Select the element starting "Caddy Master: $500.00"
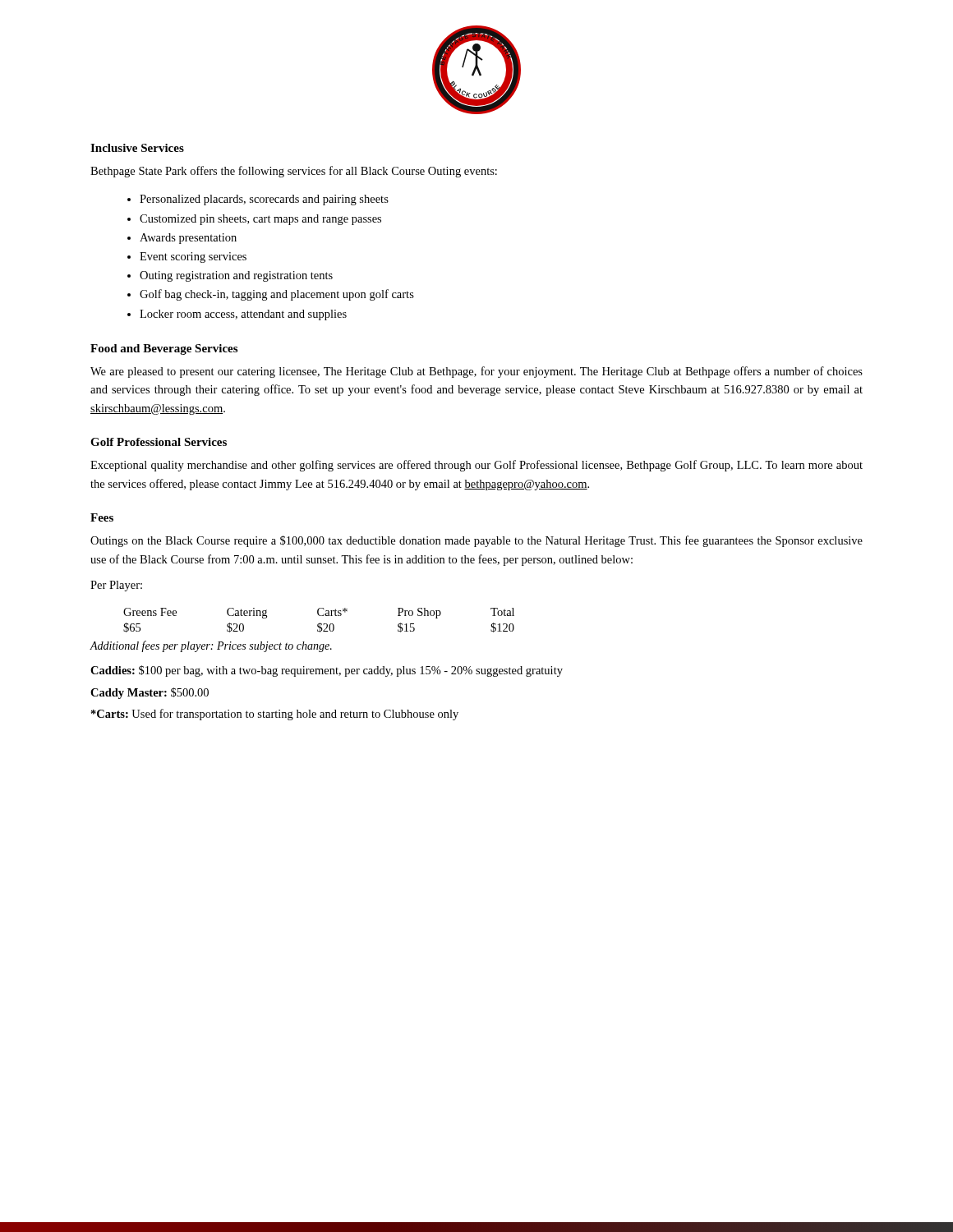This screenshot has height=1232, width=953. point(150,692)
